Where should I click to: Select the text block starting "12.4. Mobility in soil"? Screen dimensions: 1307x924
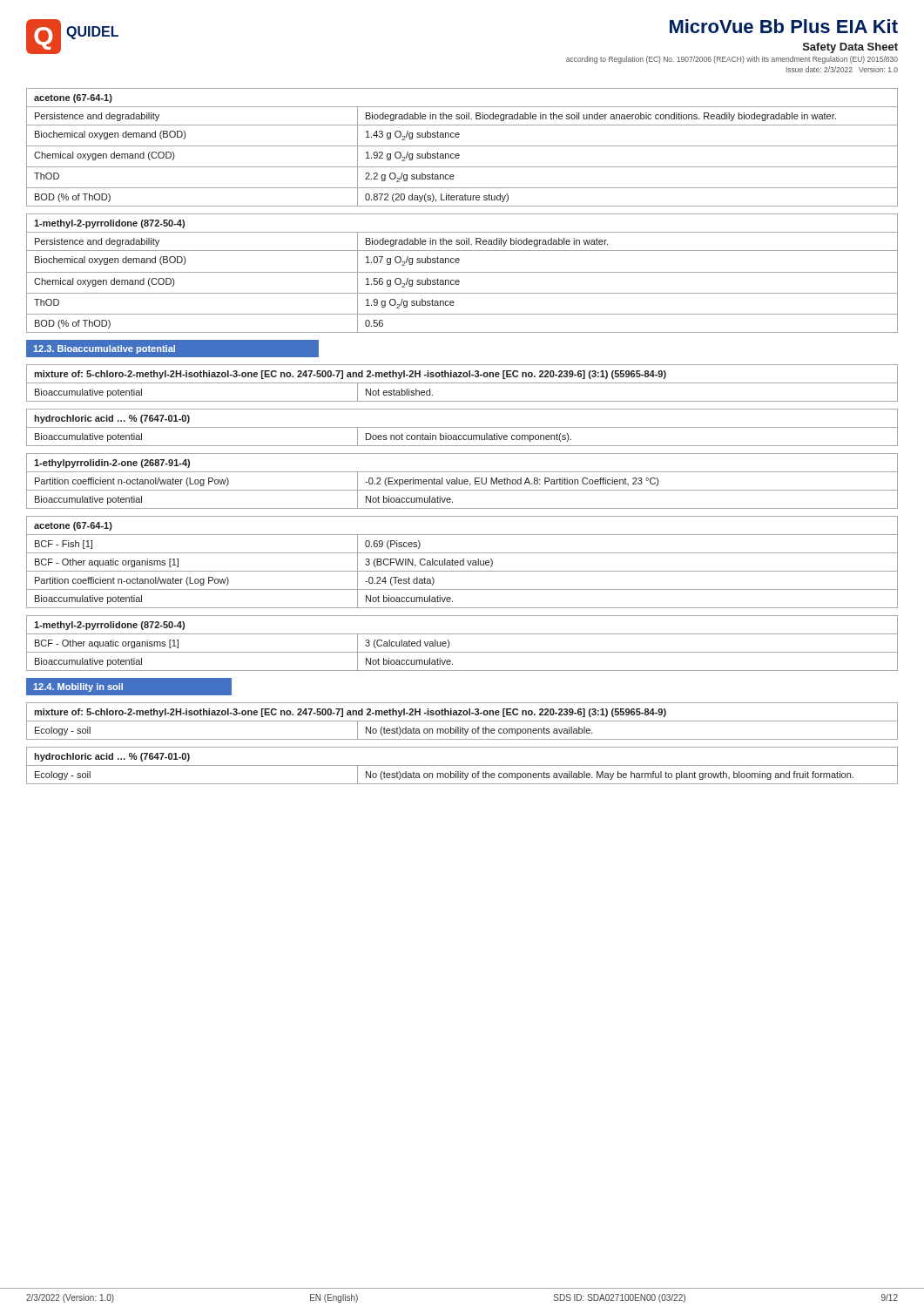(78, 687)
